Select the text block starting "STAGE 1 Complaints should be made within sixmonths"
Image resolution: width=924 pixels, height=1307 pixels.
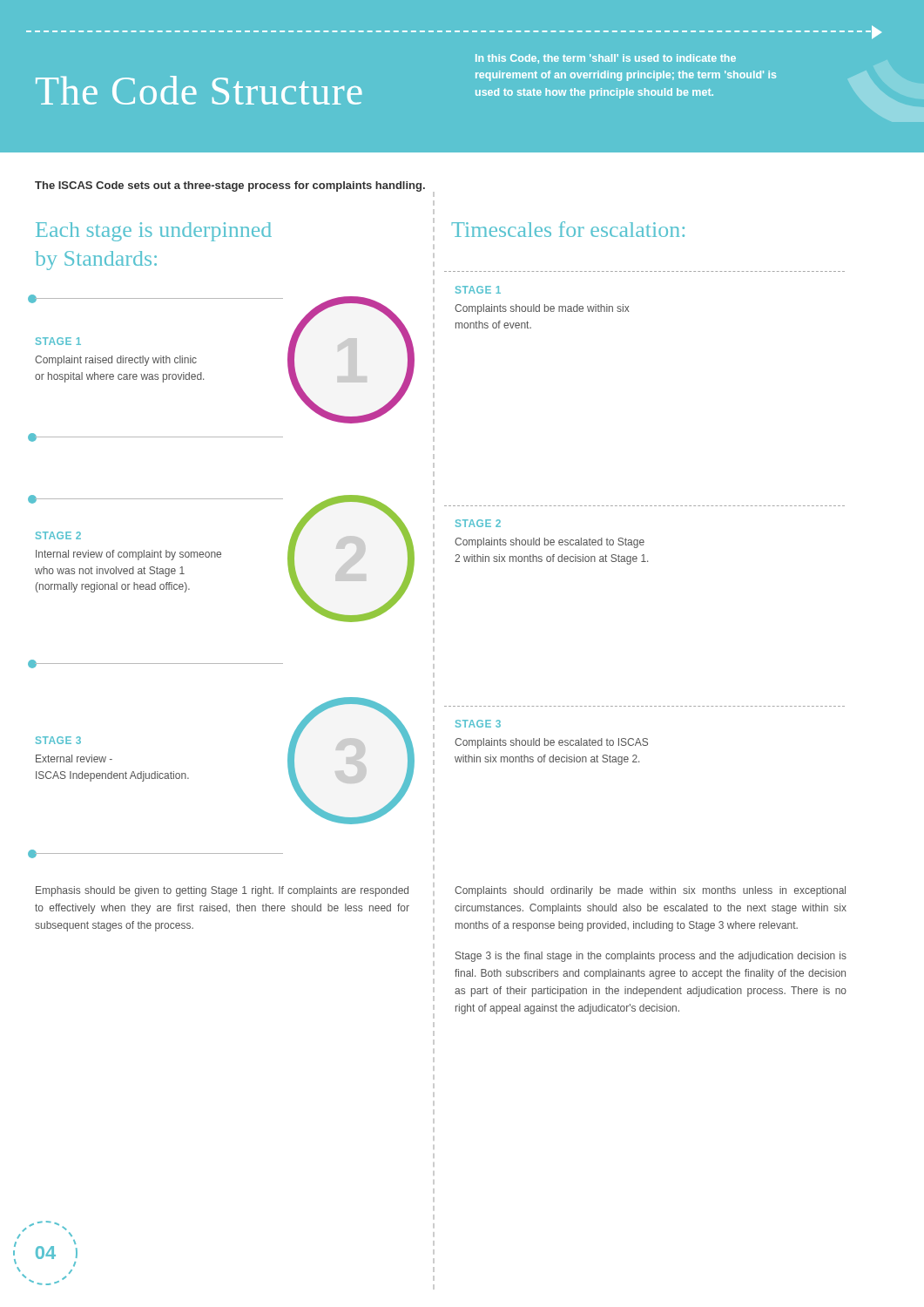pyautogui.click(x=478, y=290)
